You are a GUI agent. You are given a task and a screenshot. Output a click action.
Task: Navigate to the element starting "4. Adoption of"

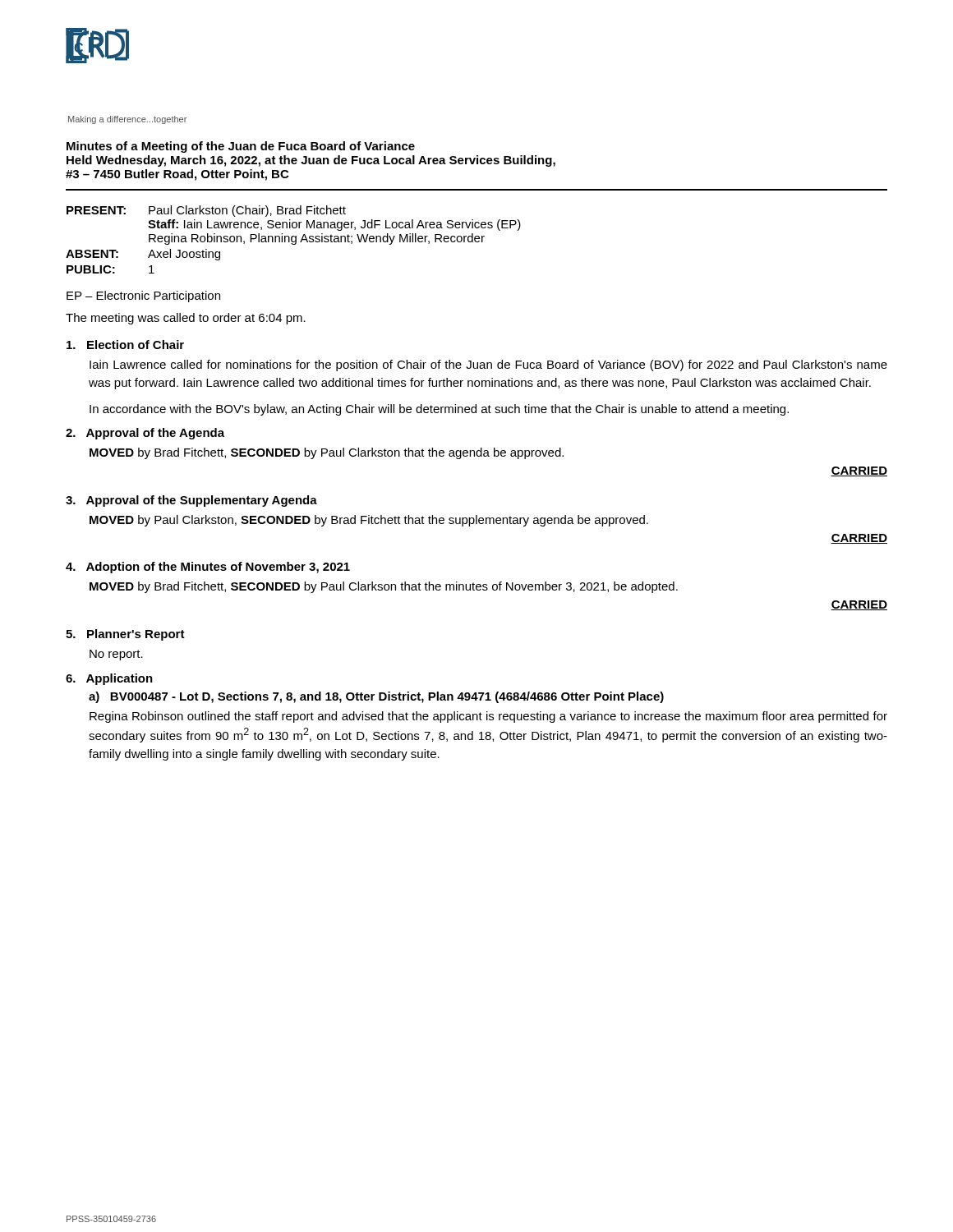pos(208,567)
